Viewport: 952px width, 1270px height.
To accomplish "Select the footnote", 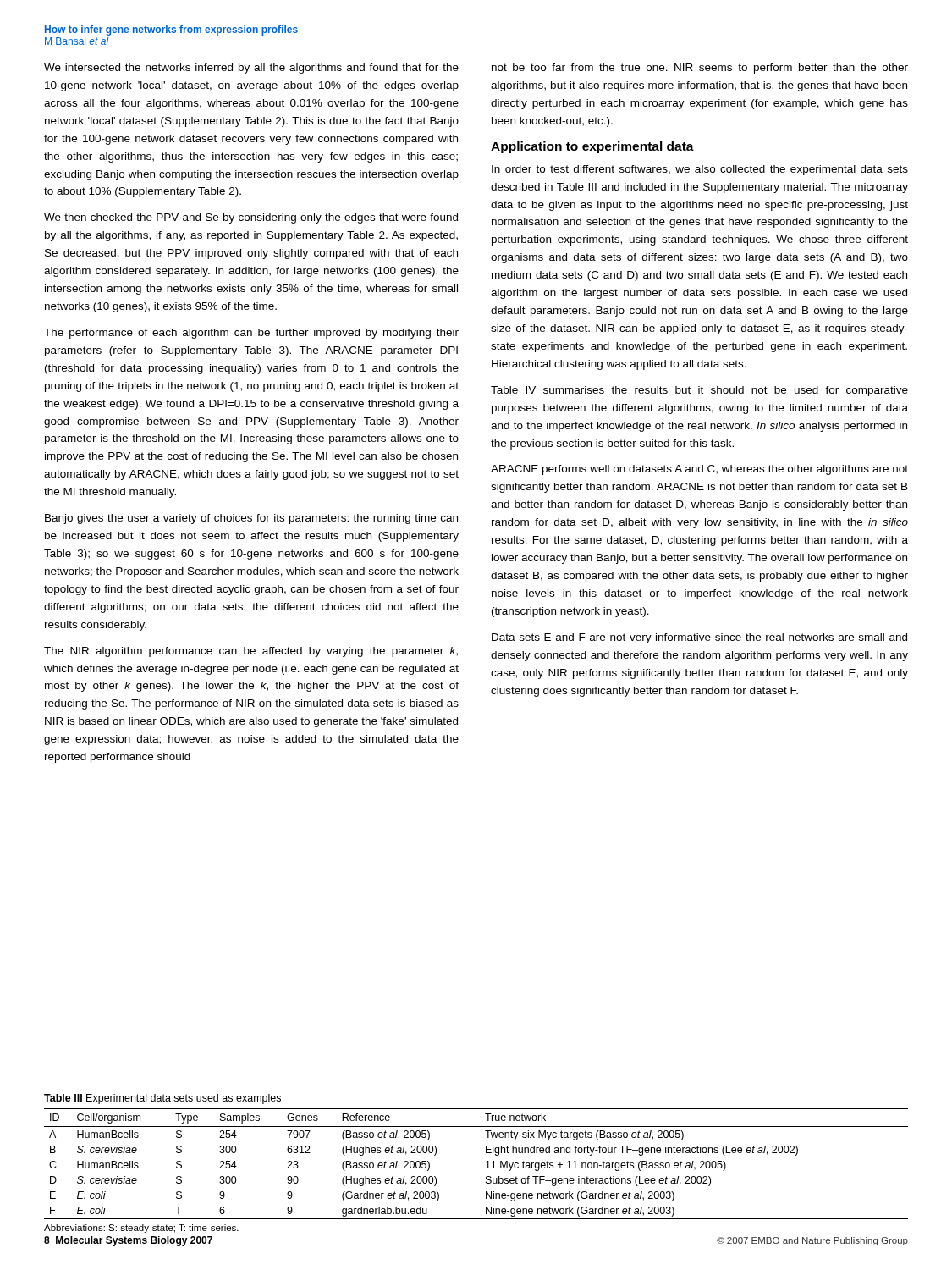I will pos(142,1228).
